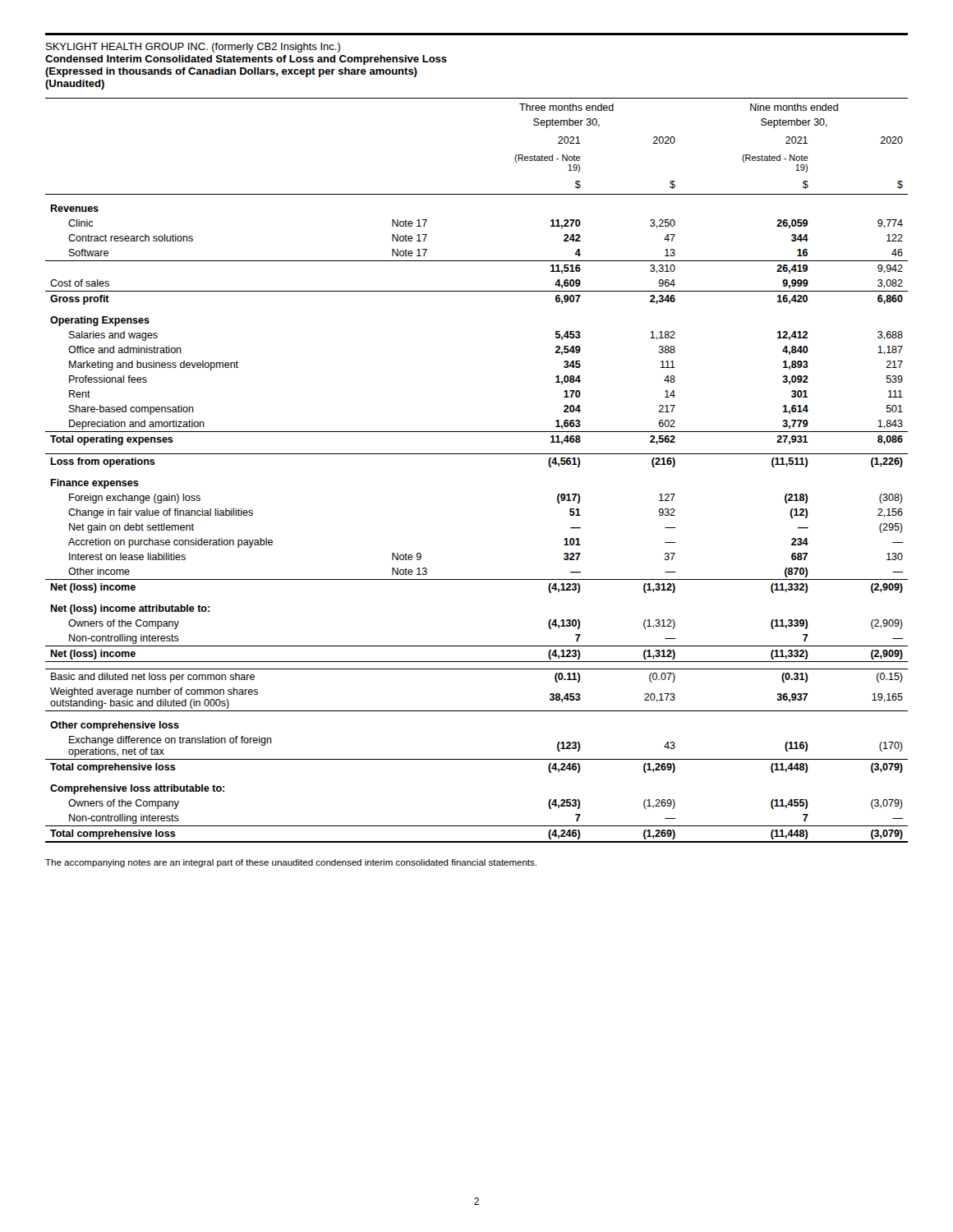Locate the table with the text "Contract research solutions"
The width and height of the screenshot is (953, 1232).
point(476,470)
